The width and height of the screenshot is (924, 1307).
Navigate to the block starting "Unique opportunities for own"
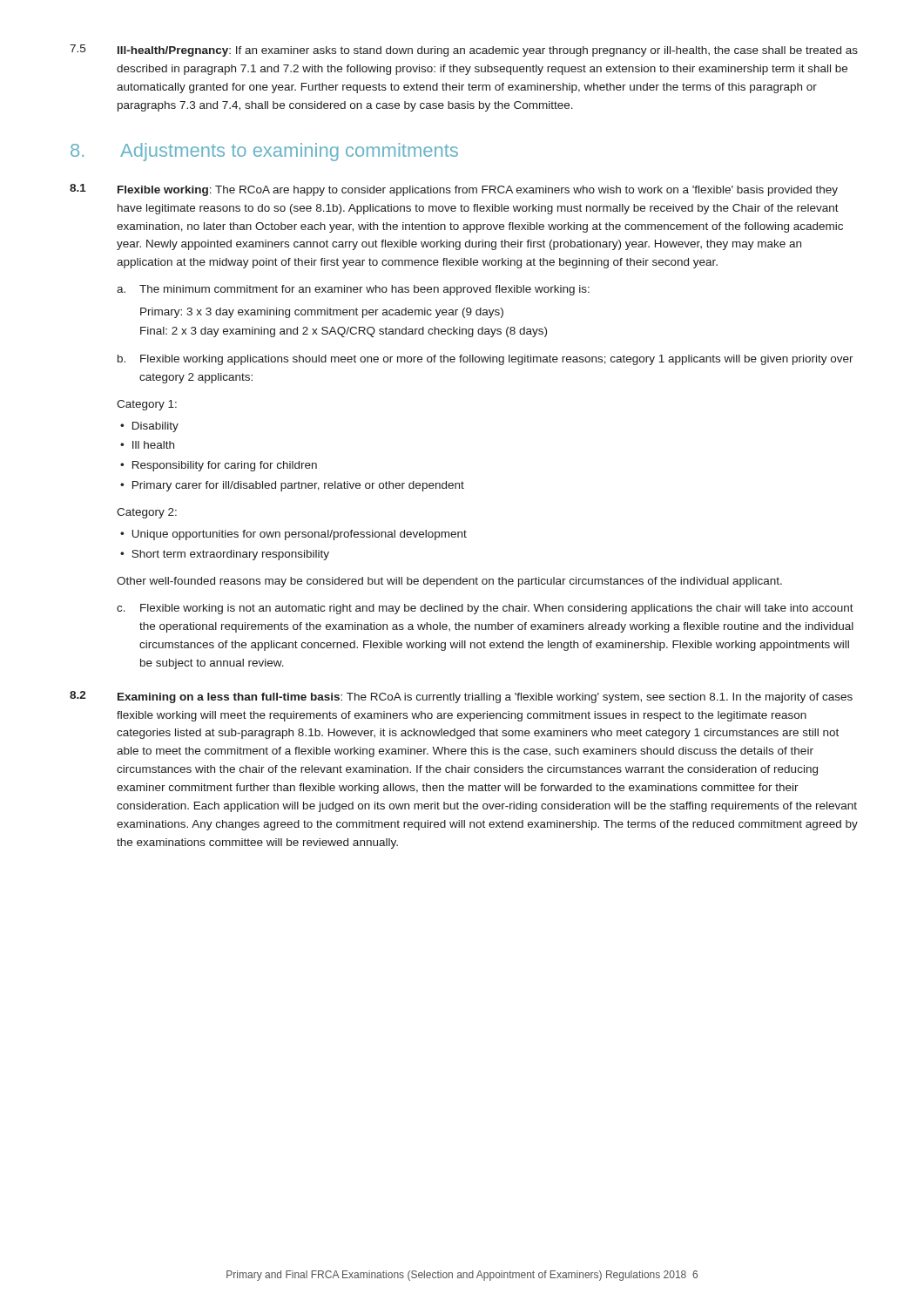(299, 534)
